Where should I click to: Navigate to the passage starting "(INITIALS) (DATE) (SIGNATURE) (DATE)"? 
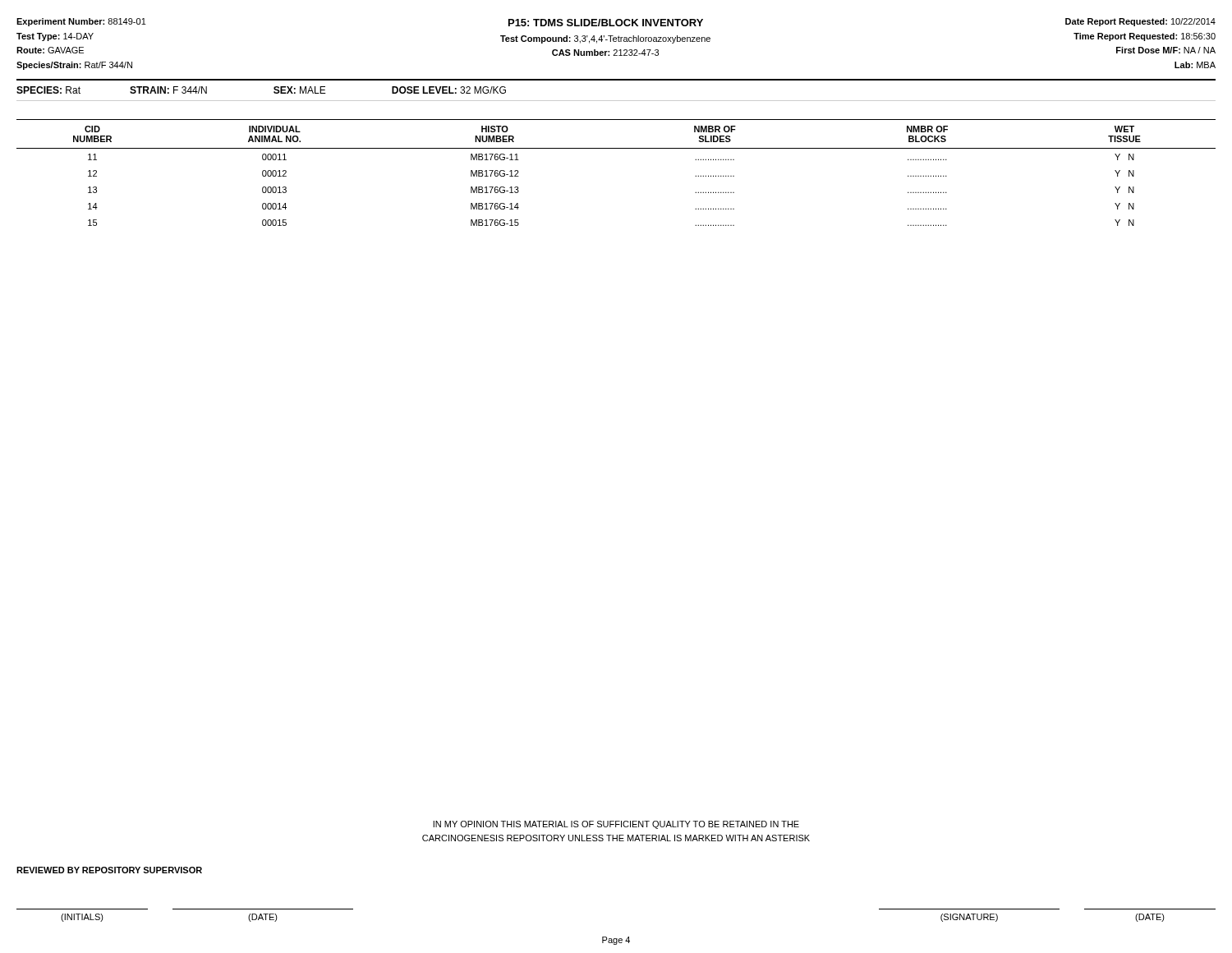pos(78,917)
